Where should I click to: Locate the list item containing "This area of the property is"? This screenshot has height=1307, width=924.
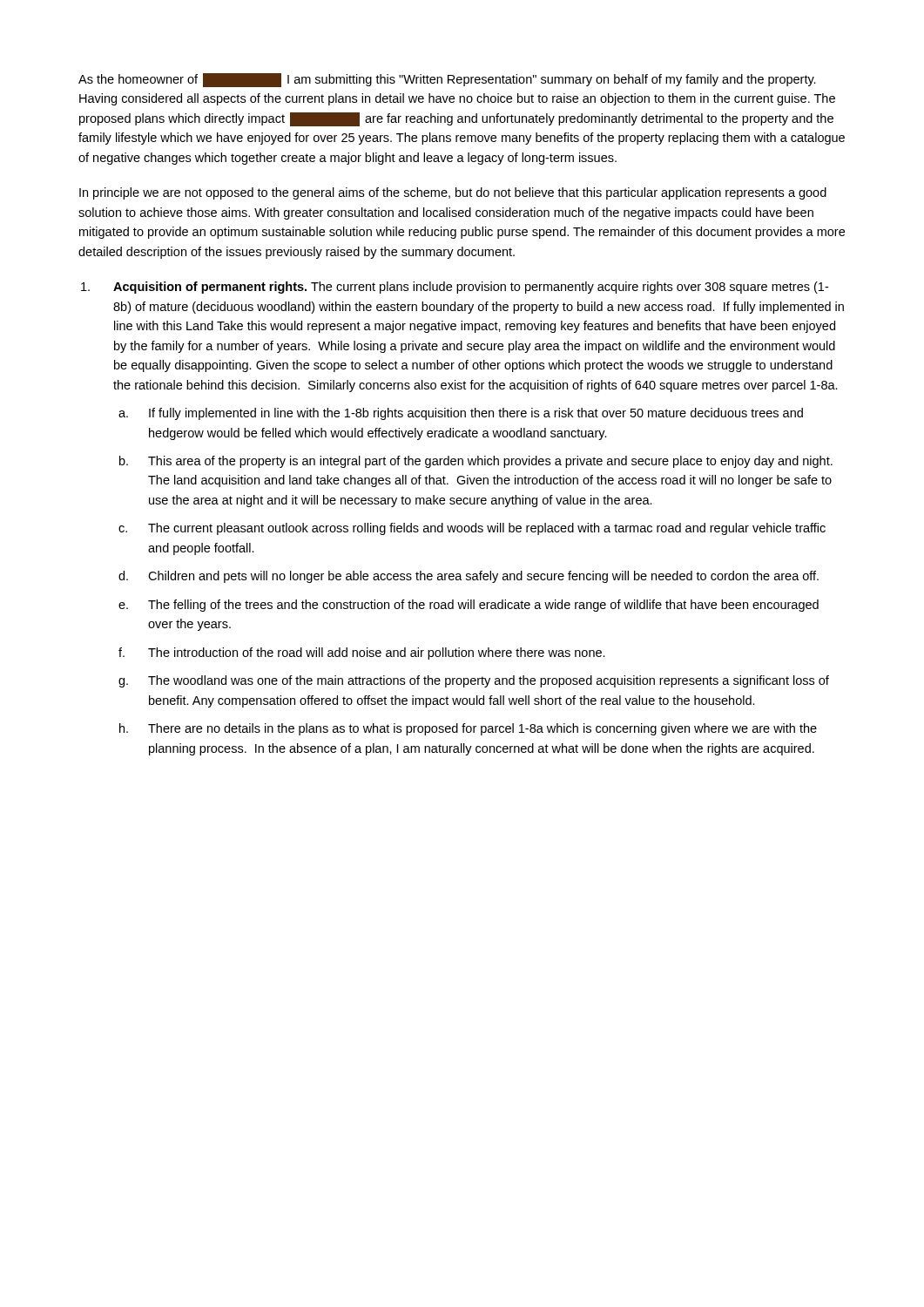pos(491,480)
